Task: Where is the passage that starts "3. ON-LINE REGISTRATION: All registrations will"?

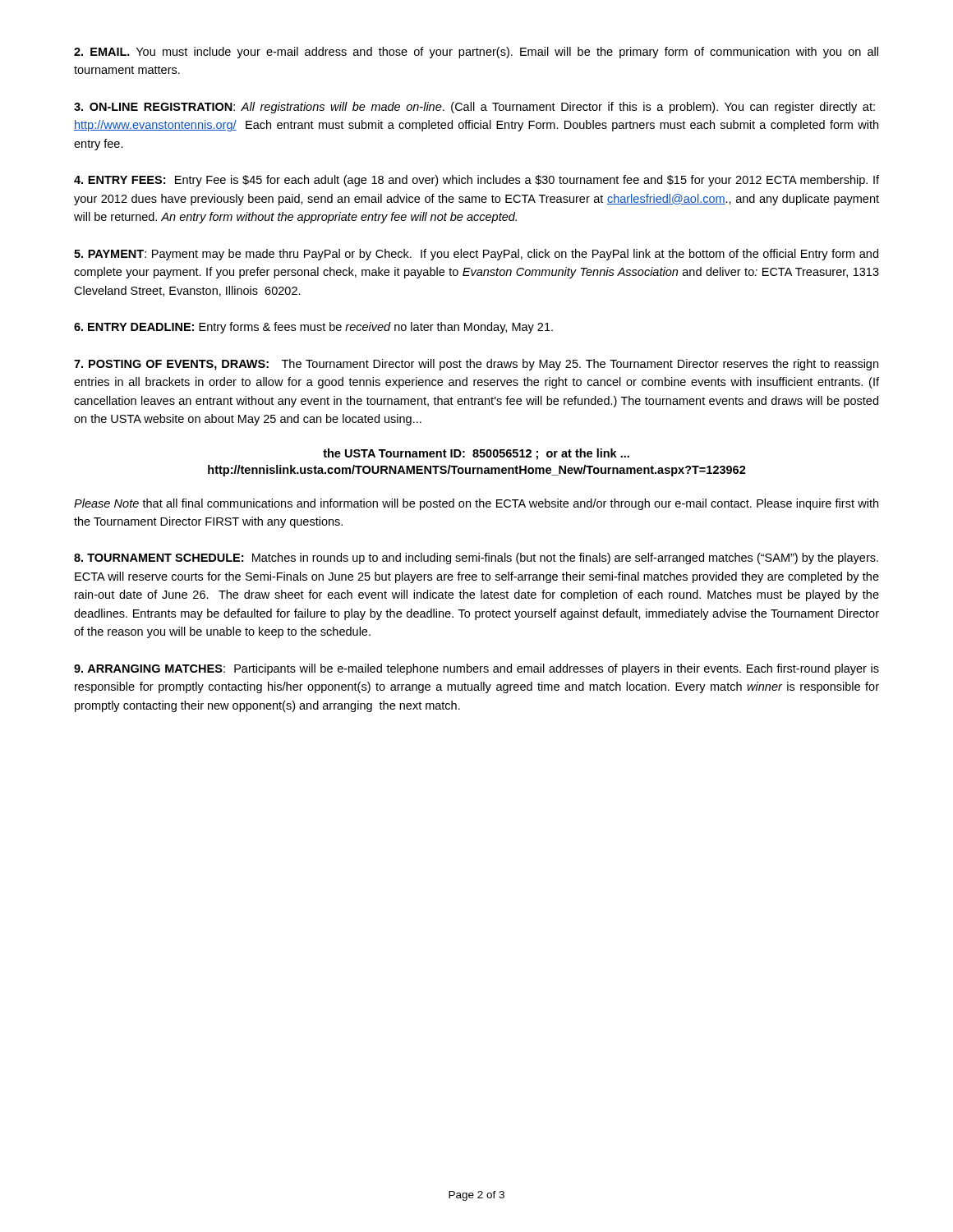Action: click(476, 125)
